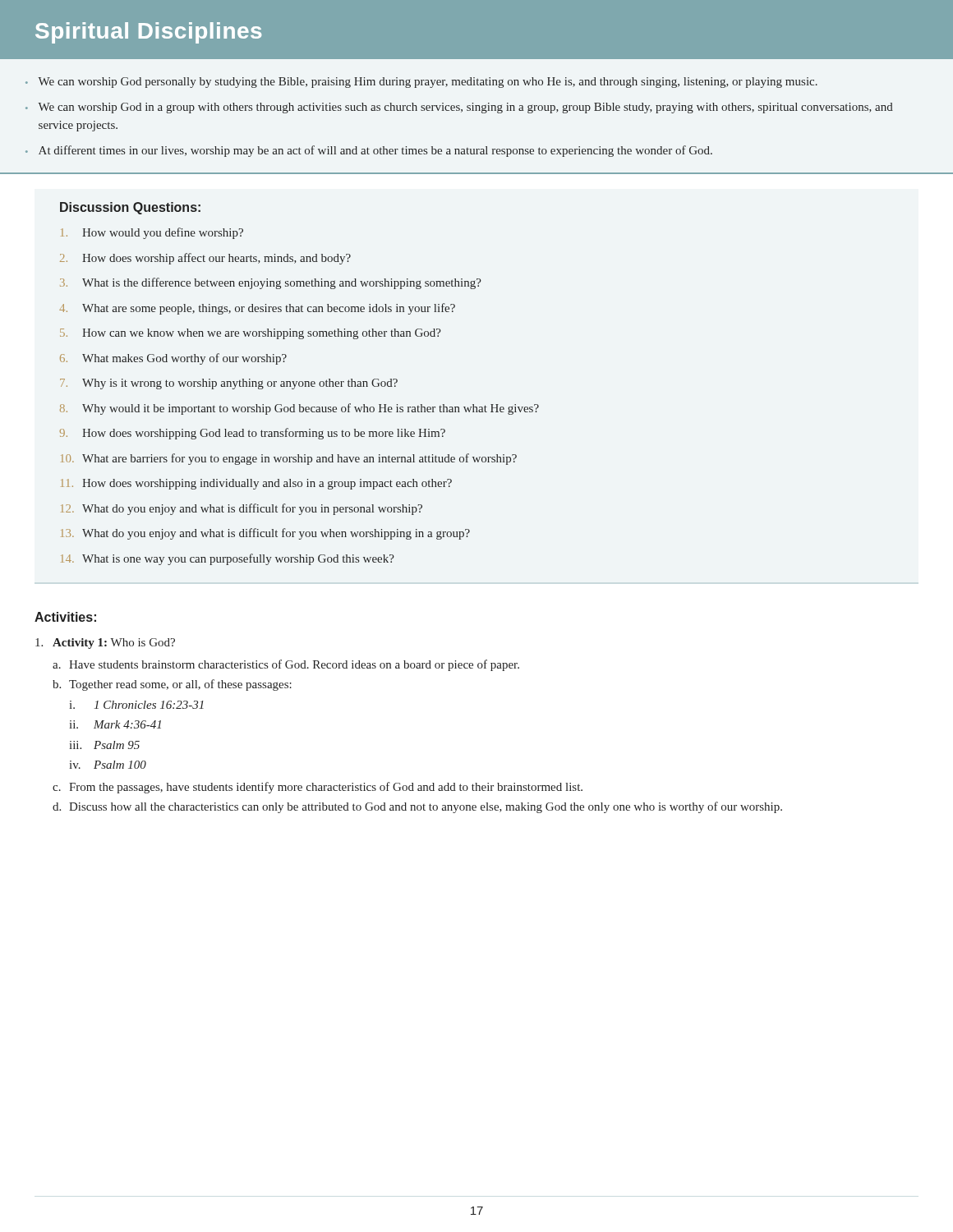Locate the block starting "11. How does worshipping"
The image size is (953, 1232).
click(257, 484)
